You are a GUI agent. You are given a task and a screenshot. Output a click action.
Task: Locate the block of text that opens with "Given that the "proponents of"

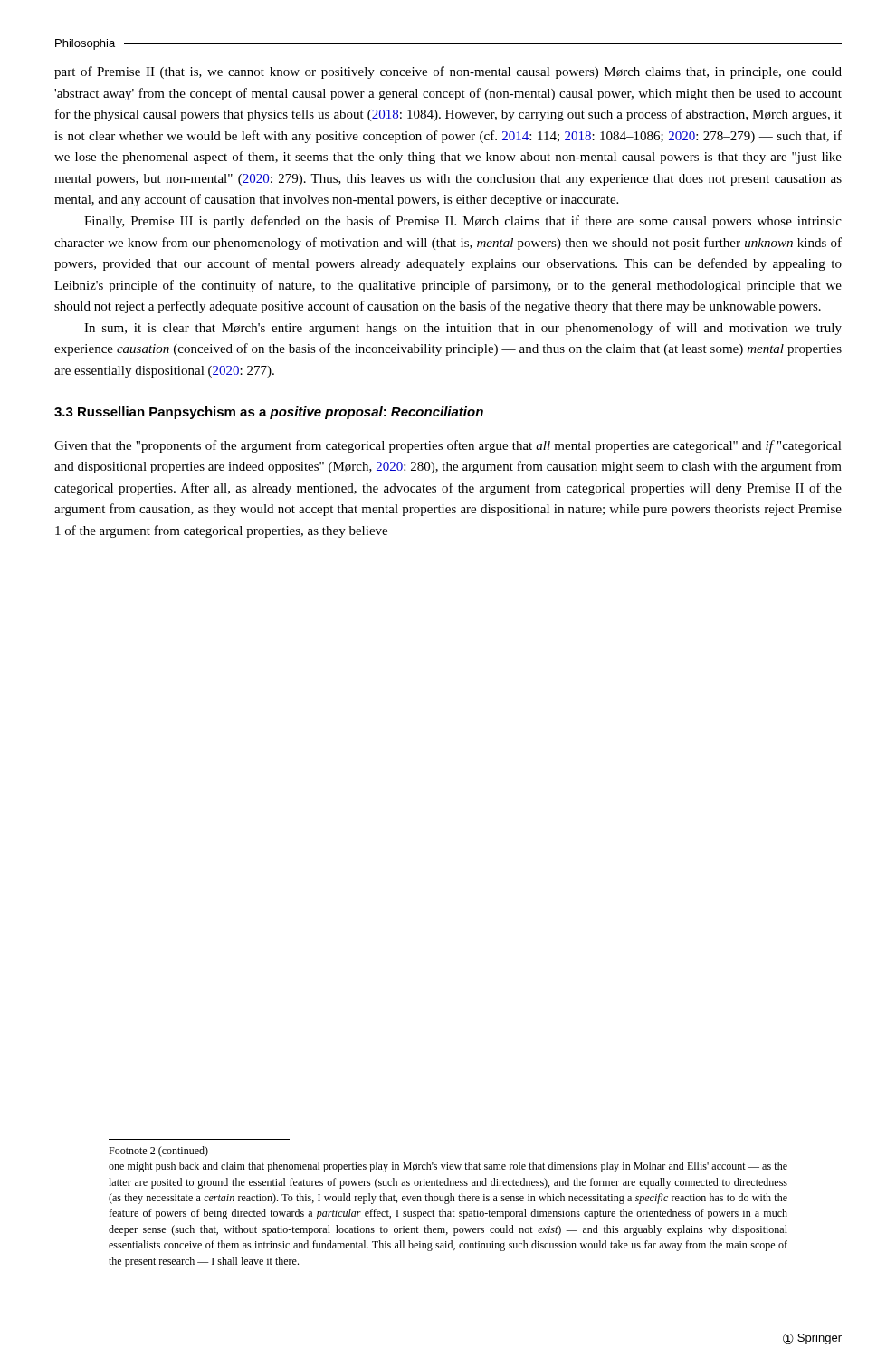point(448,488)
